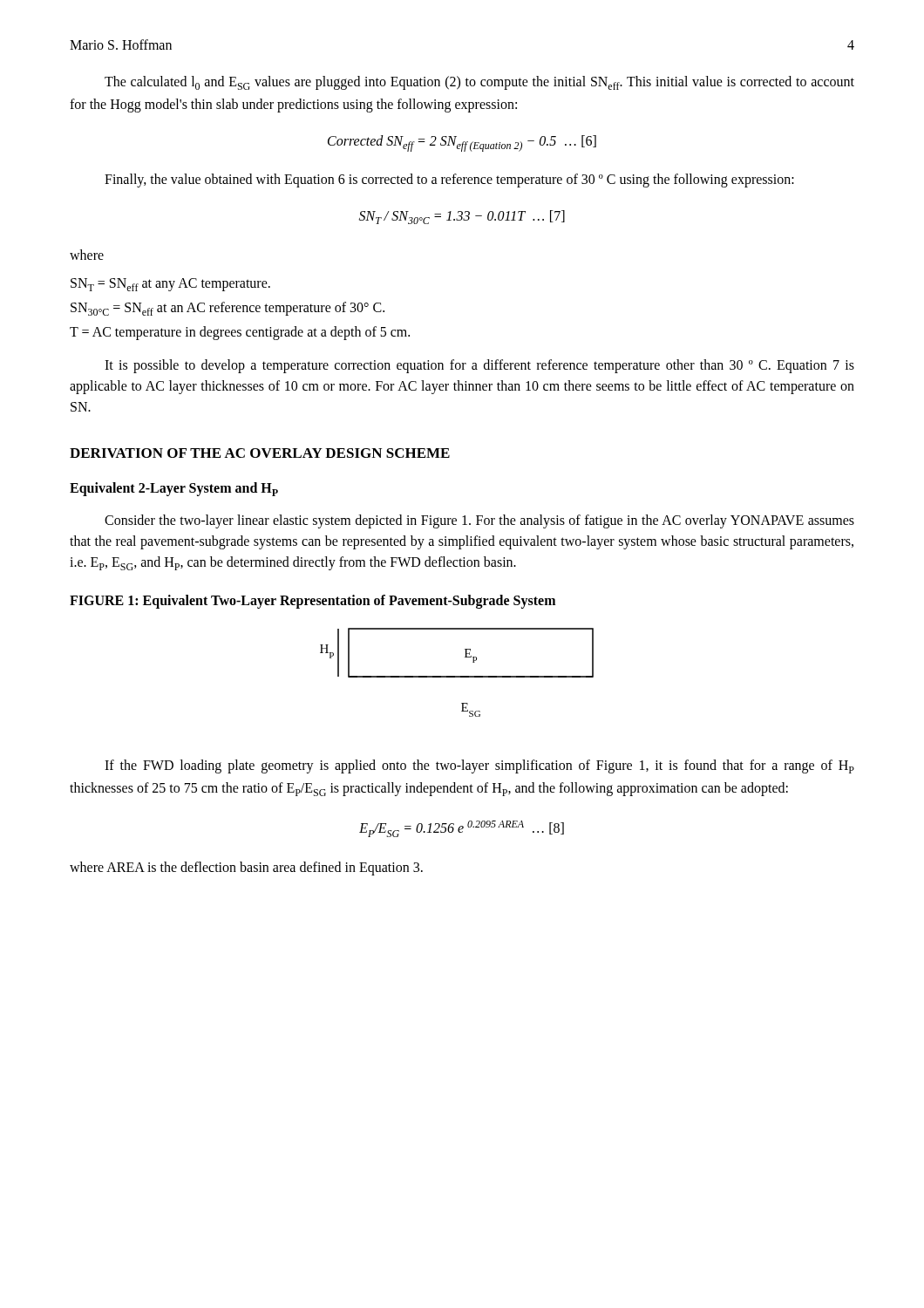This screenshot has height=1308, width=924.
Task: Locate the text block starting "T = AC temperature in degrees centigrade"
Action: (240, 332)
